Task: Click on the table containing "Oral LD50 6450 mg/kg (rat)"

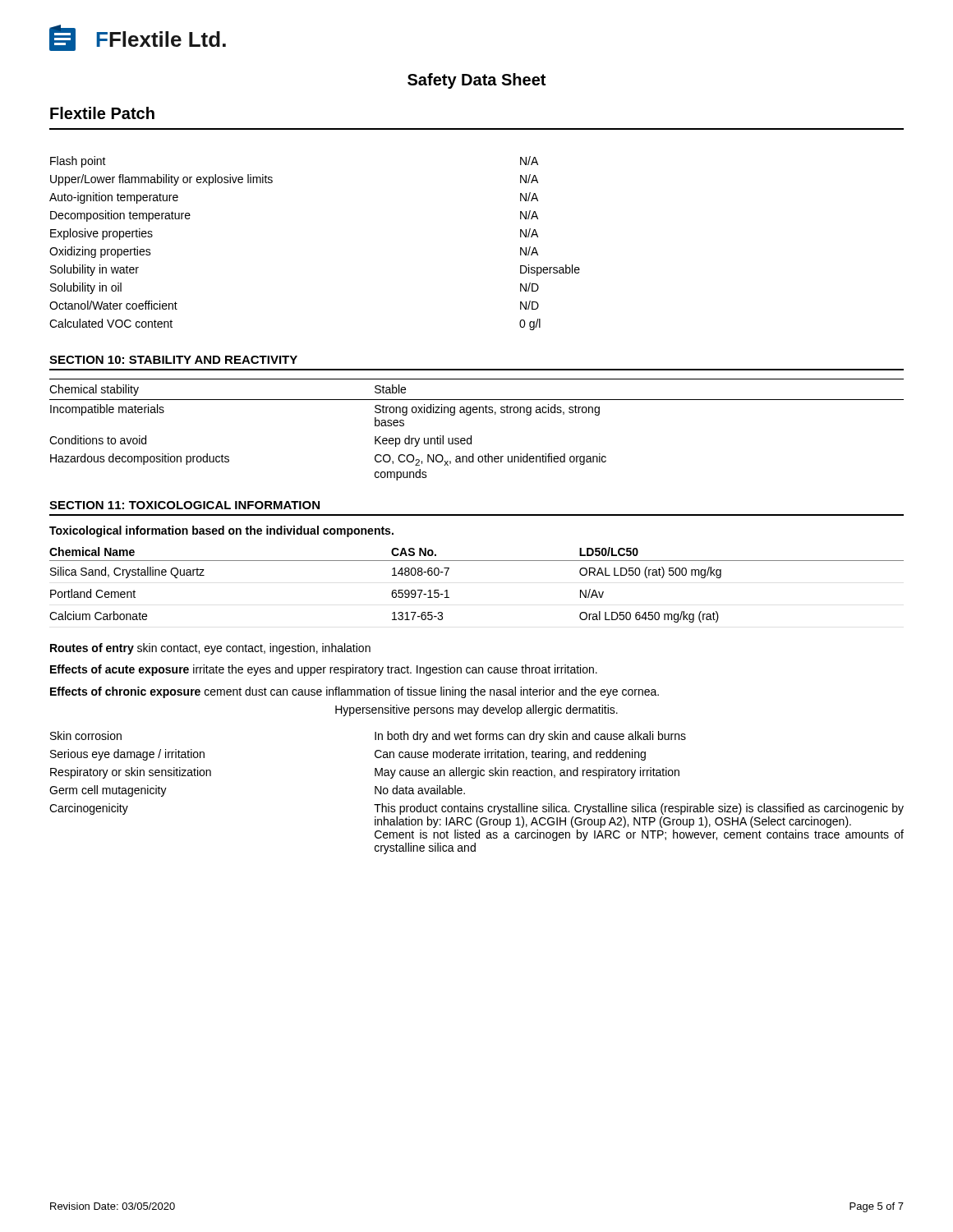Action: pyautogui.click(x=476, y=585)
